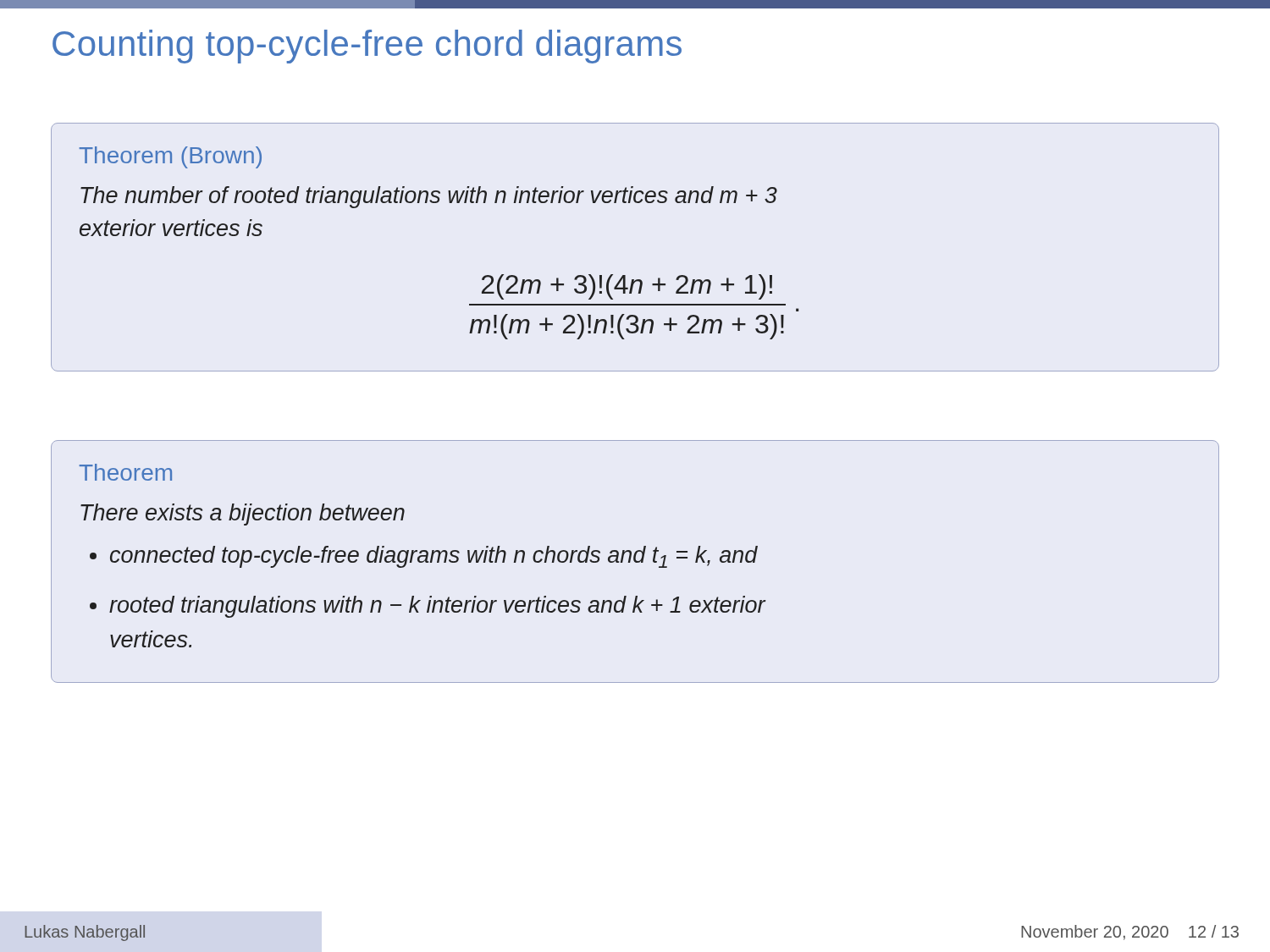Locate the region starting "rooted triangulations with n − k"
Viewport: 1270px width, 952px height.
tap(437, 622)
